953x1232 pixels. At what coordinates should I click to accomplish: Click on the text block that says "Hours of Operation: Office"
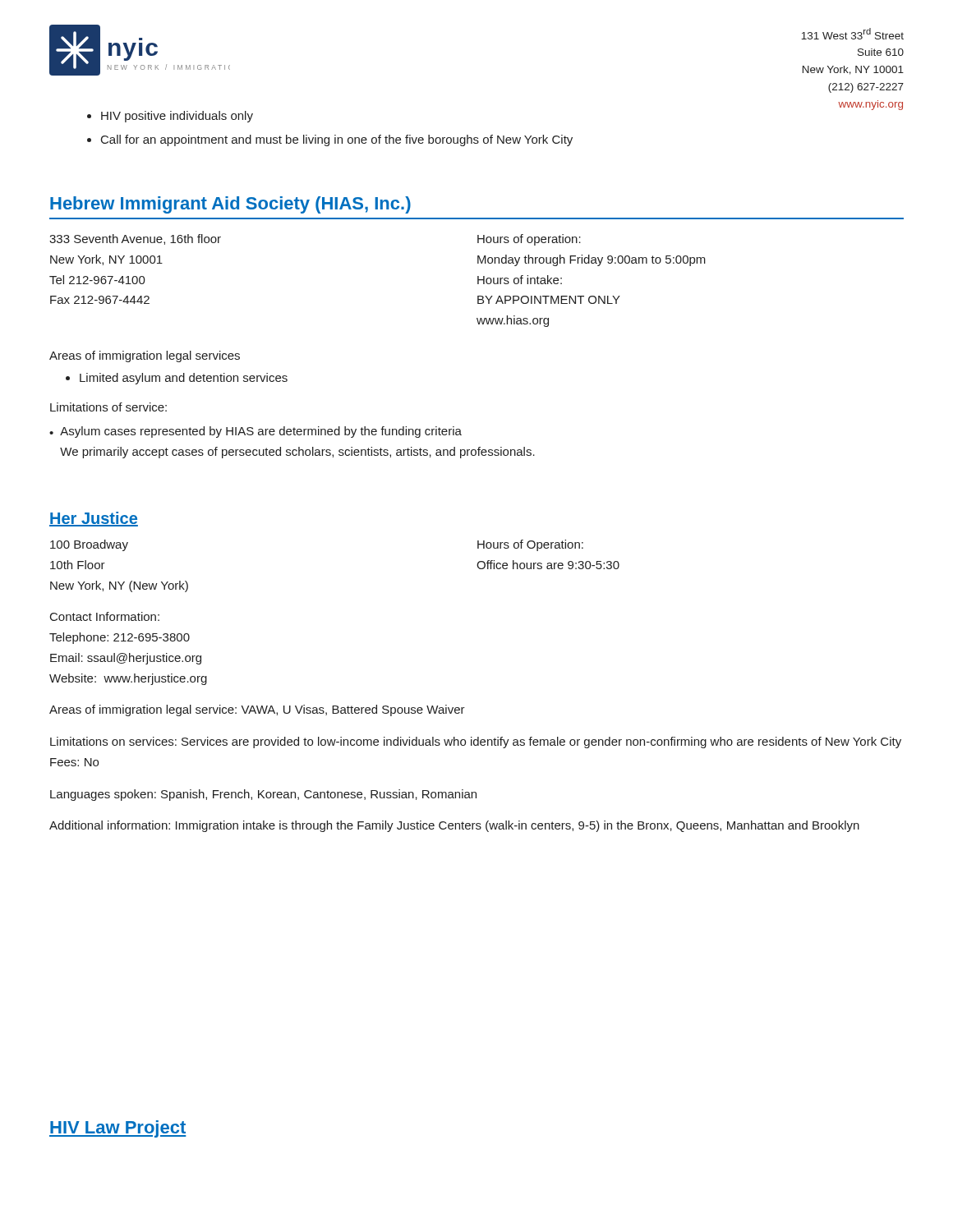[x=548, y=554]
